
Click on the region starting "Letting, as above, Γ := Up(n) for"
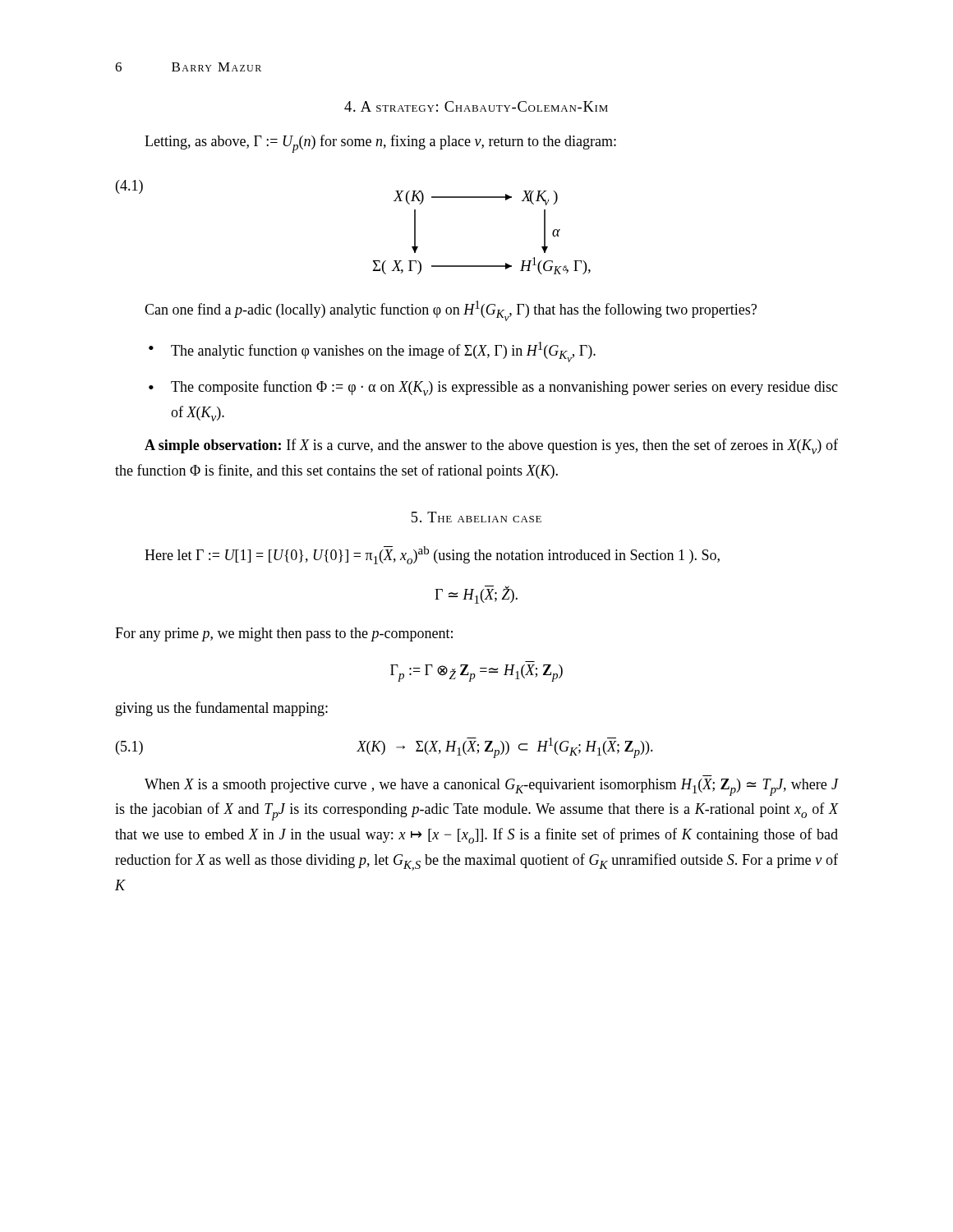click(381, 143)
